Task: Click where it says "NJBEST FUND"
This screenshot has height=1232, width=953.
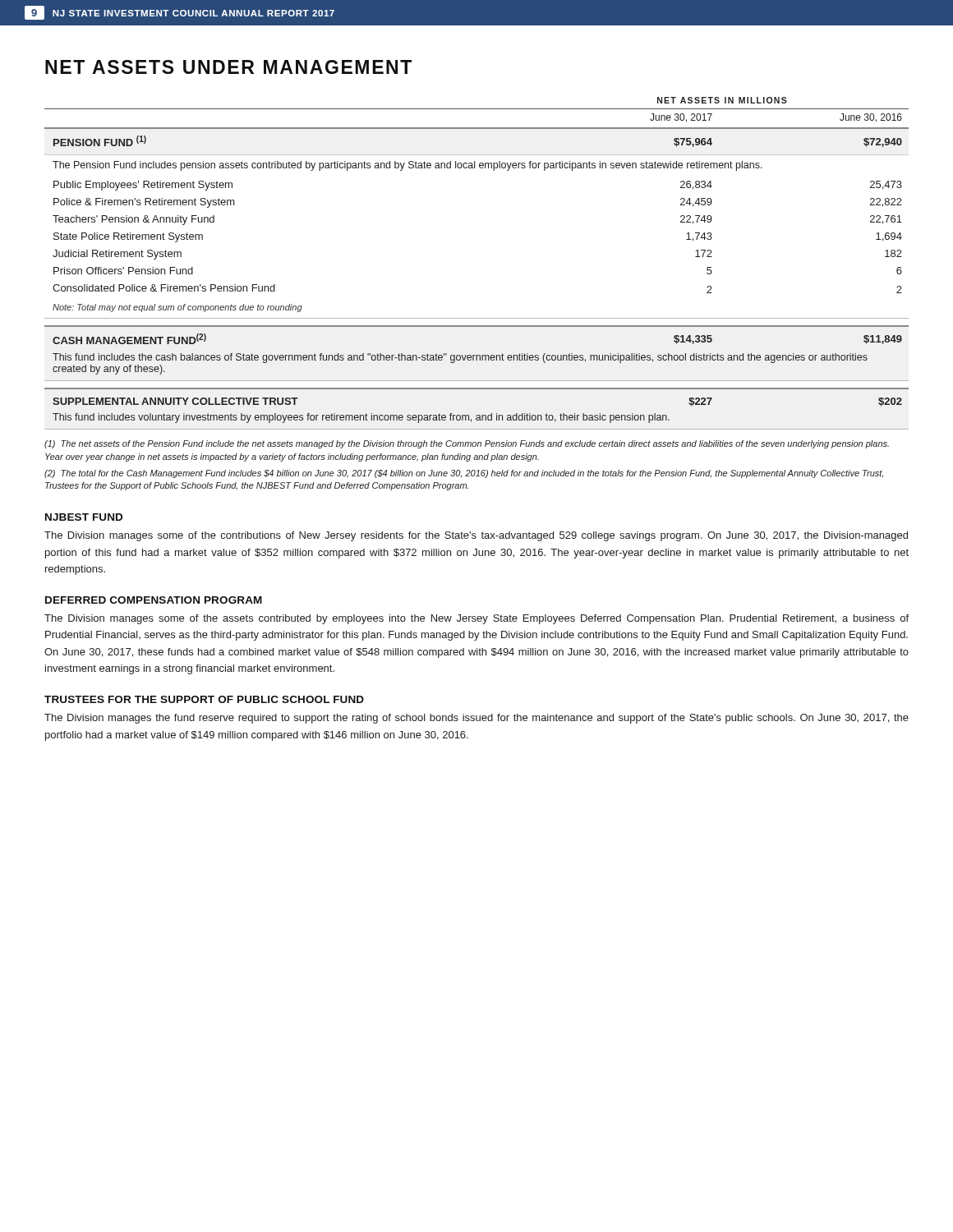Action: click(84, 517)
